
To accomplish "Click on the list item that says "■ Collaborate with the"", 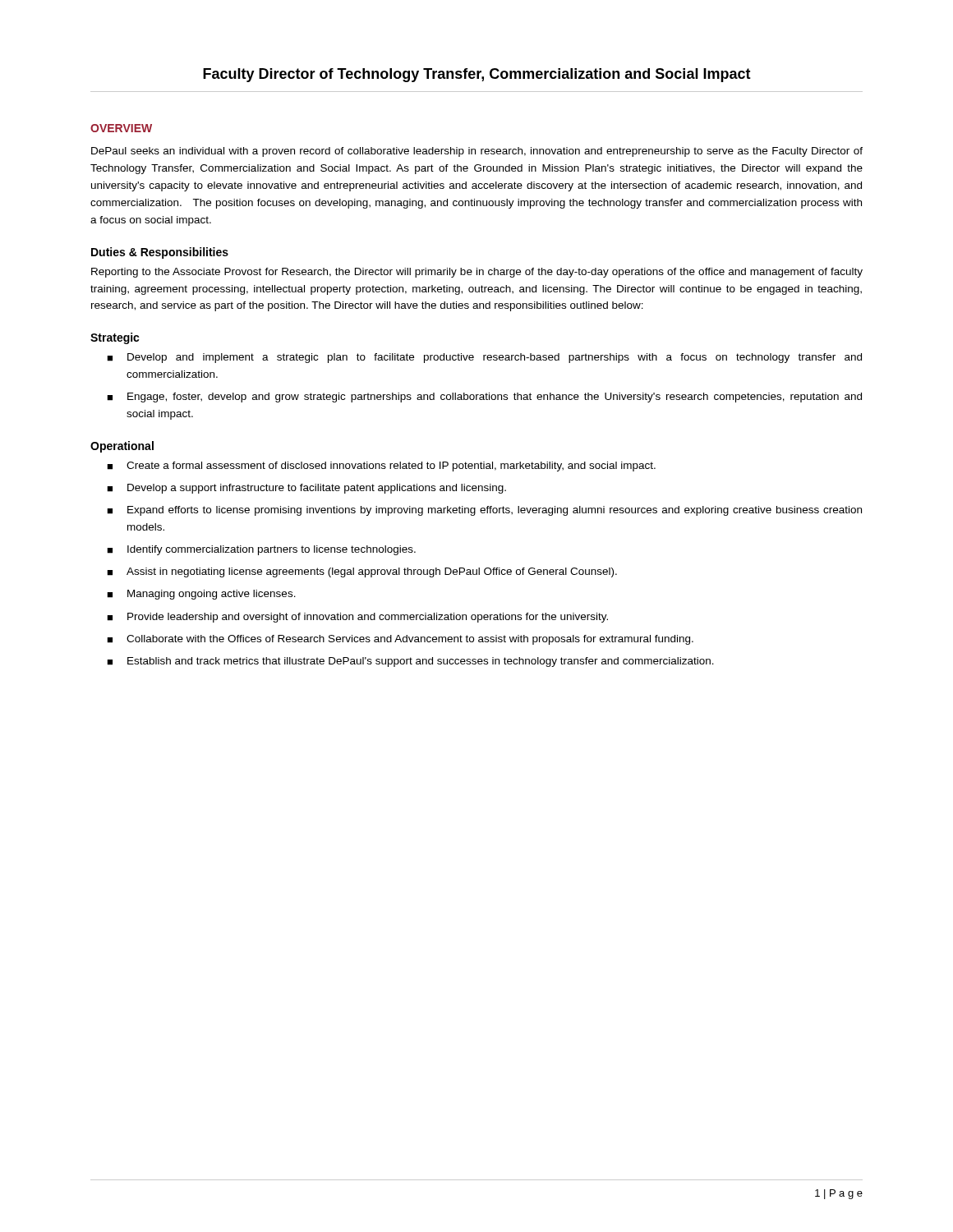I will tap(485, 639).
